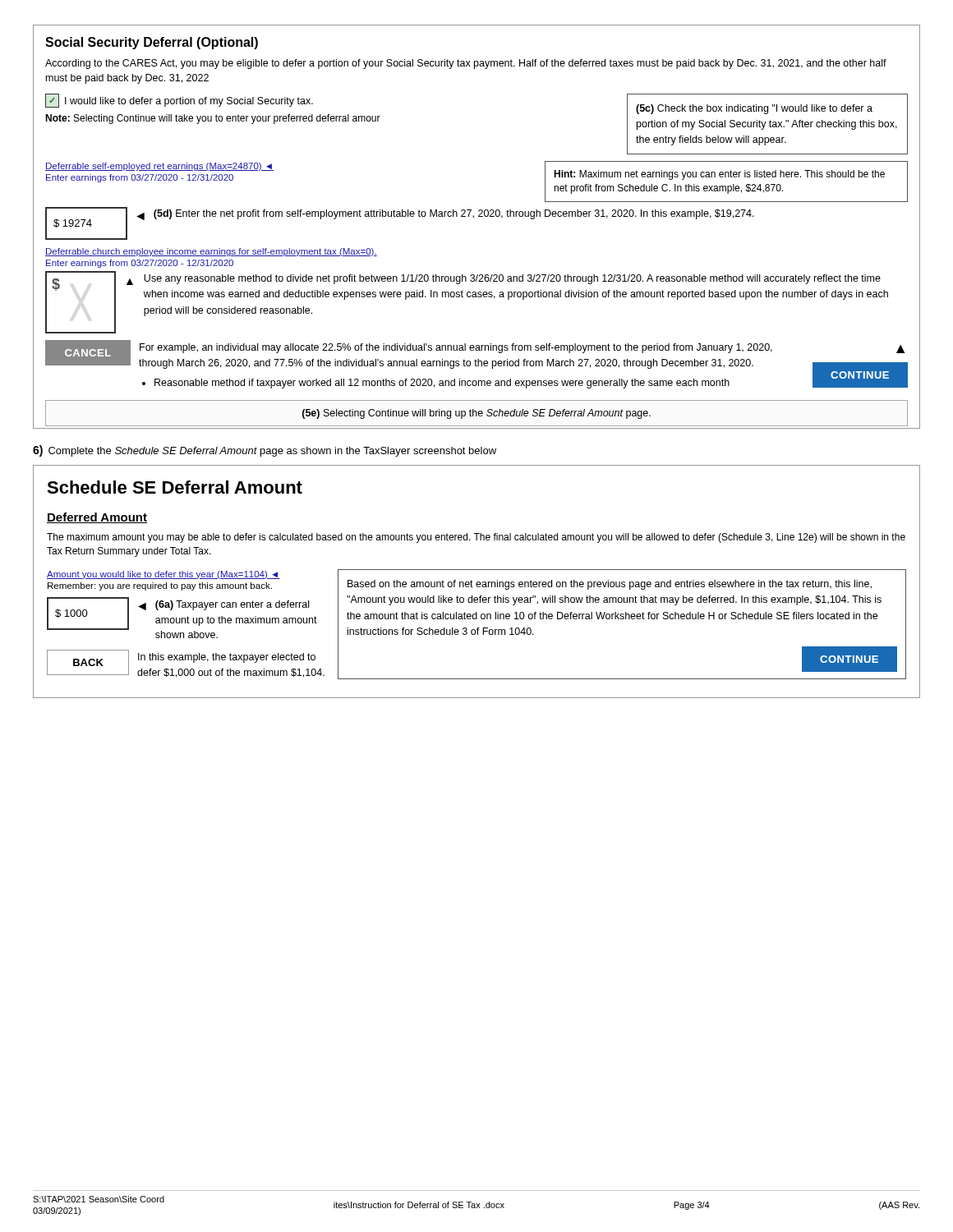953x1232 pixels.
Task: Point to the text block starting "$ 1000"
Action: coord(71,613)
